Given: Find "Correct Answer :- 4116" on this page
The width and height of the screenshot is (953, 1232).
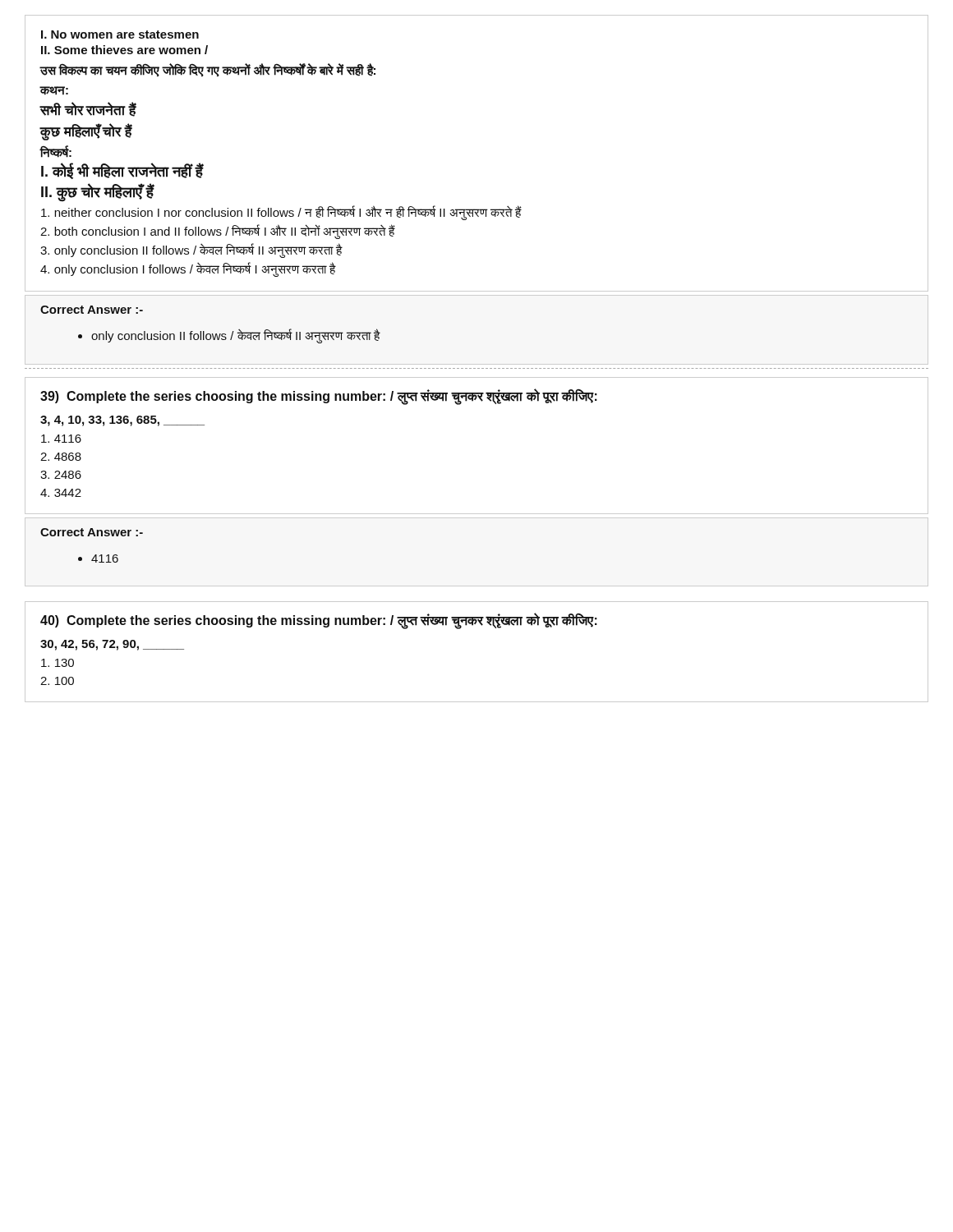Looking at the screenshot, I should (x=92, y=532).
